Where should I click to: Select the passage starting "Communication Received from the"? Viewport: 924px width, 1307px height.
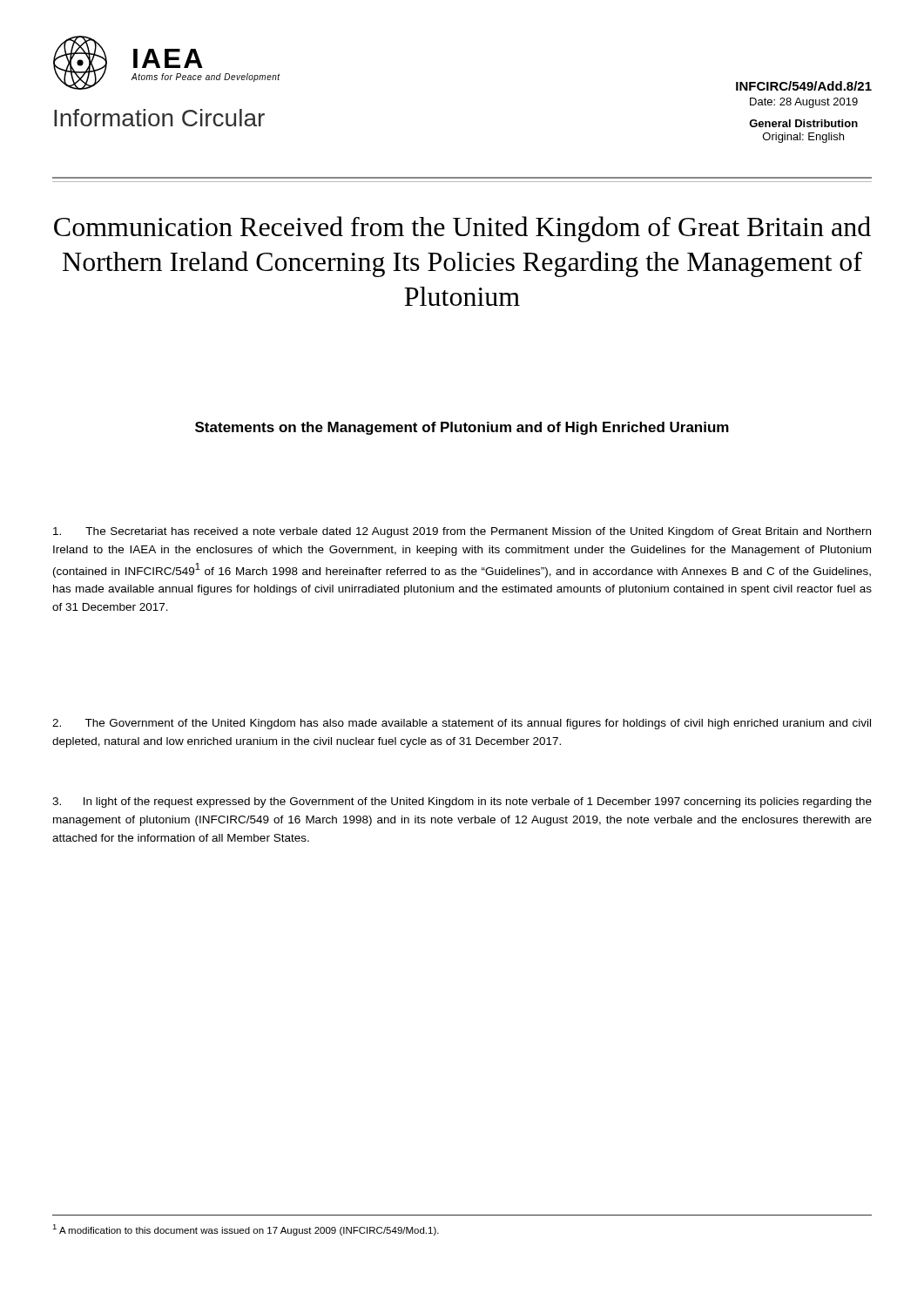click(462, 261)
